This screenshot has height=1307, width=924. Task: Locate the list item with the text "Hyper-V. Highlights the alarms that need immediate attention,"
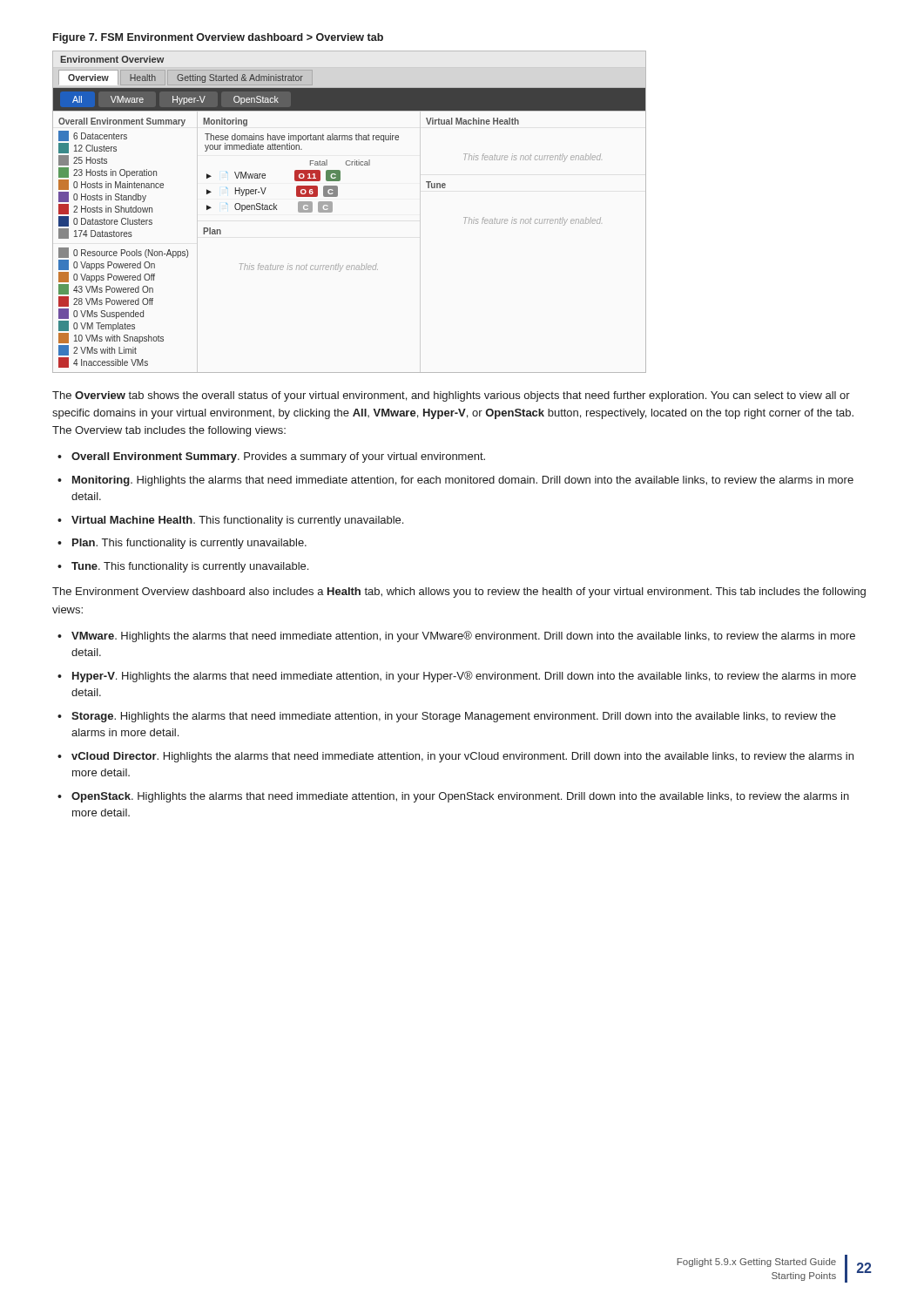click(x=464, y=684)
